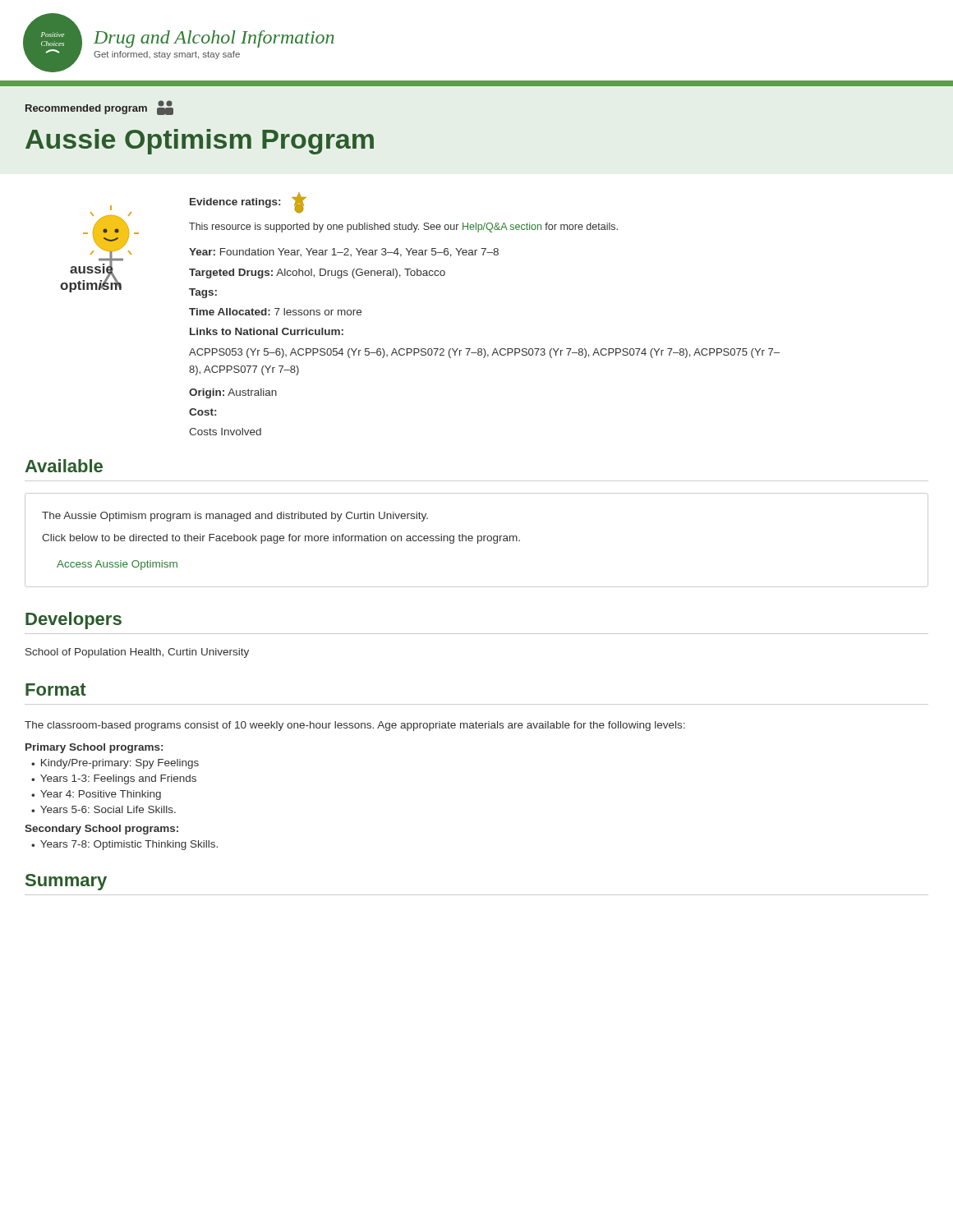Where is the passage that starts "Evidence ratings: This resource is supported by one"?

248,202
